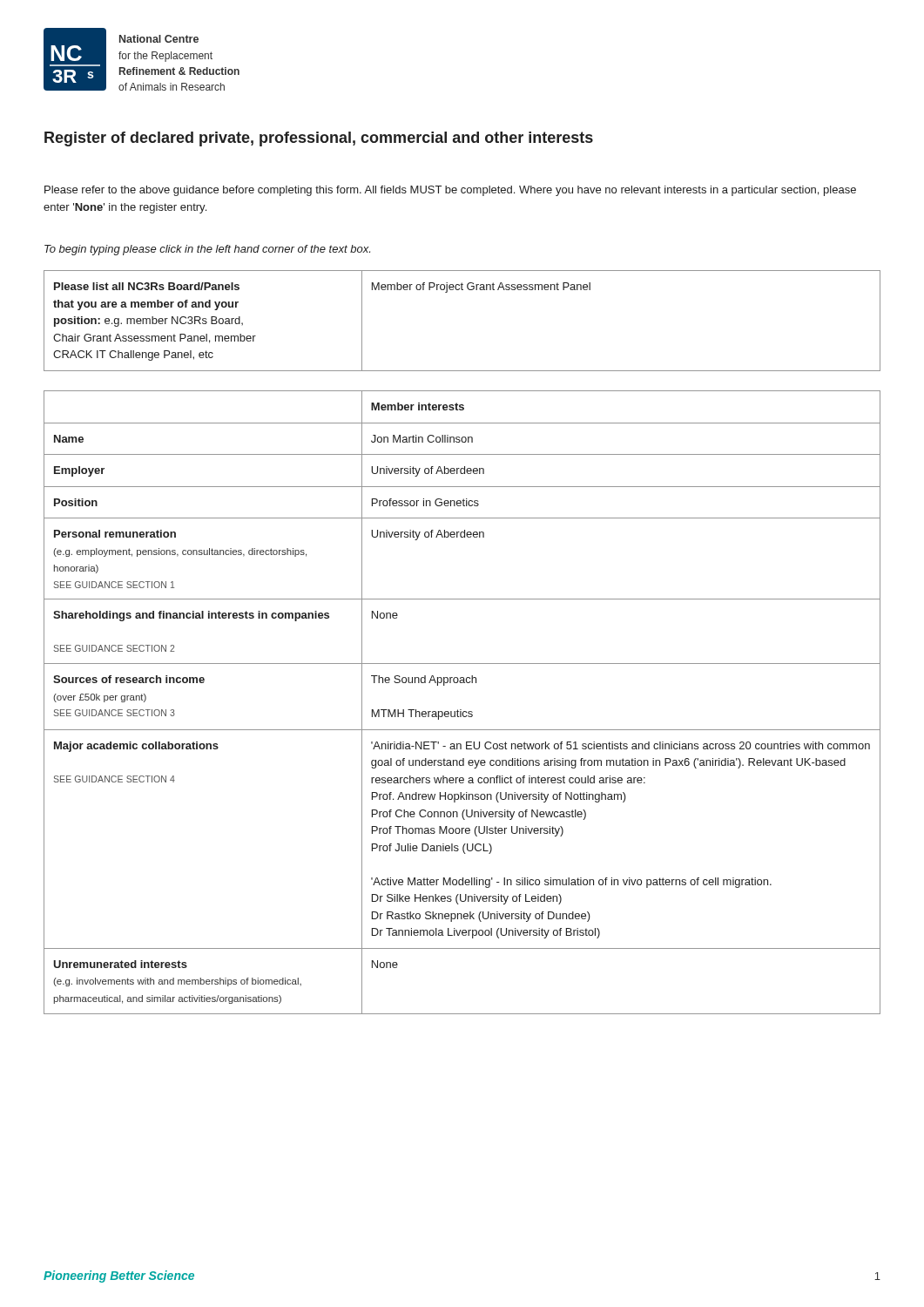
Task: Find the text block containing "To begin typing please click"
Action: (x=208, y=249)
